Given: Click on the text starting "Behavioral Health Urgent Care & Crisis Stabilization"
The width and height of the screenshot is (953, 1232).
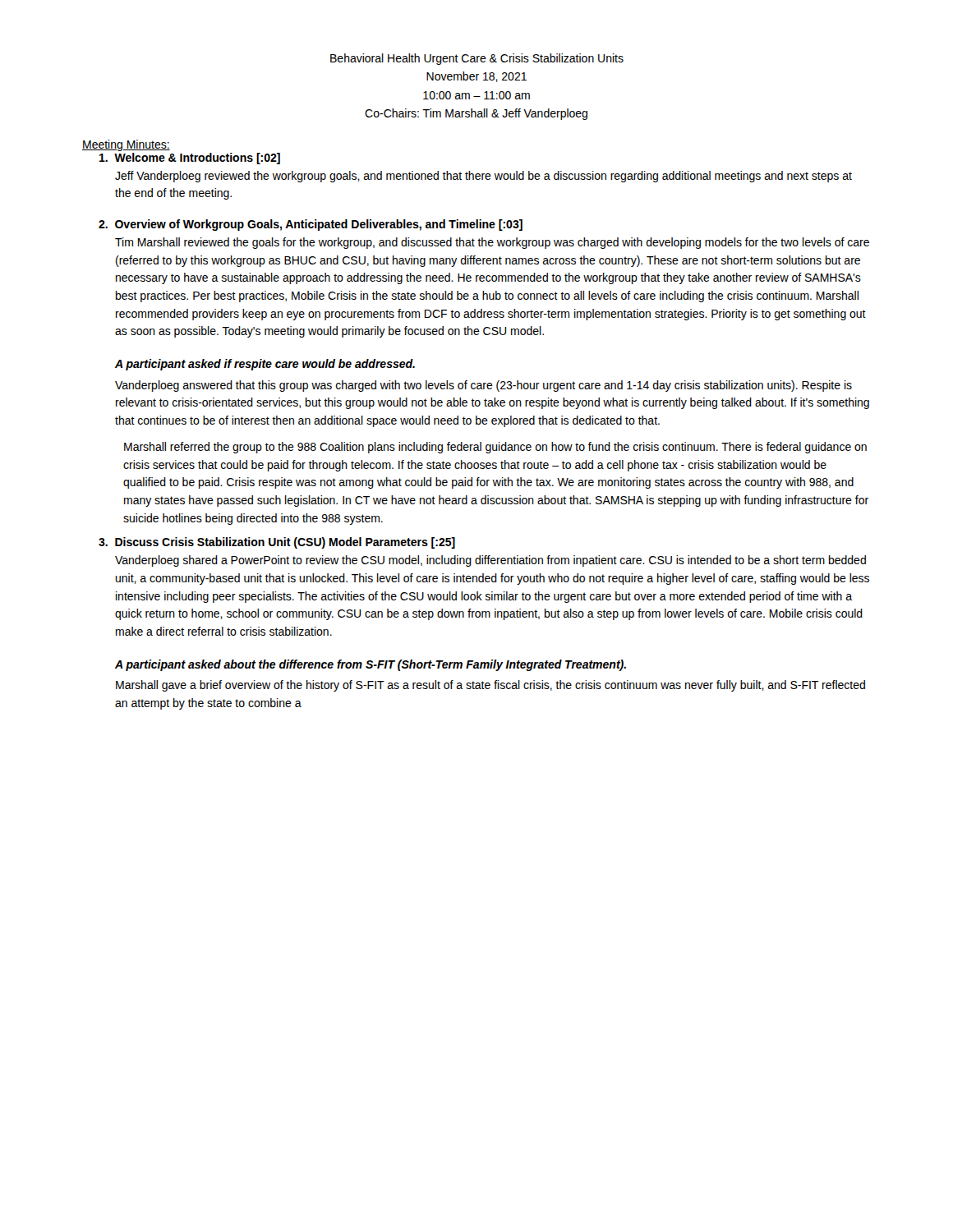Looking at the screenshot, I should [x=476, y=86].
